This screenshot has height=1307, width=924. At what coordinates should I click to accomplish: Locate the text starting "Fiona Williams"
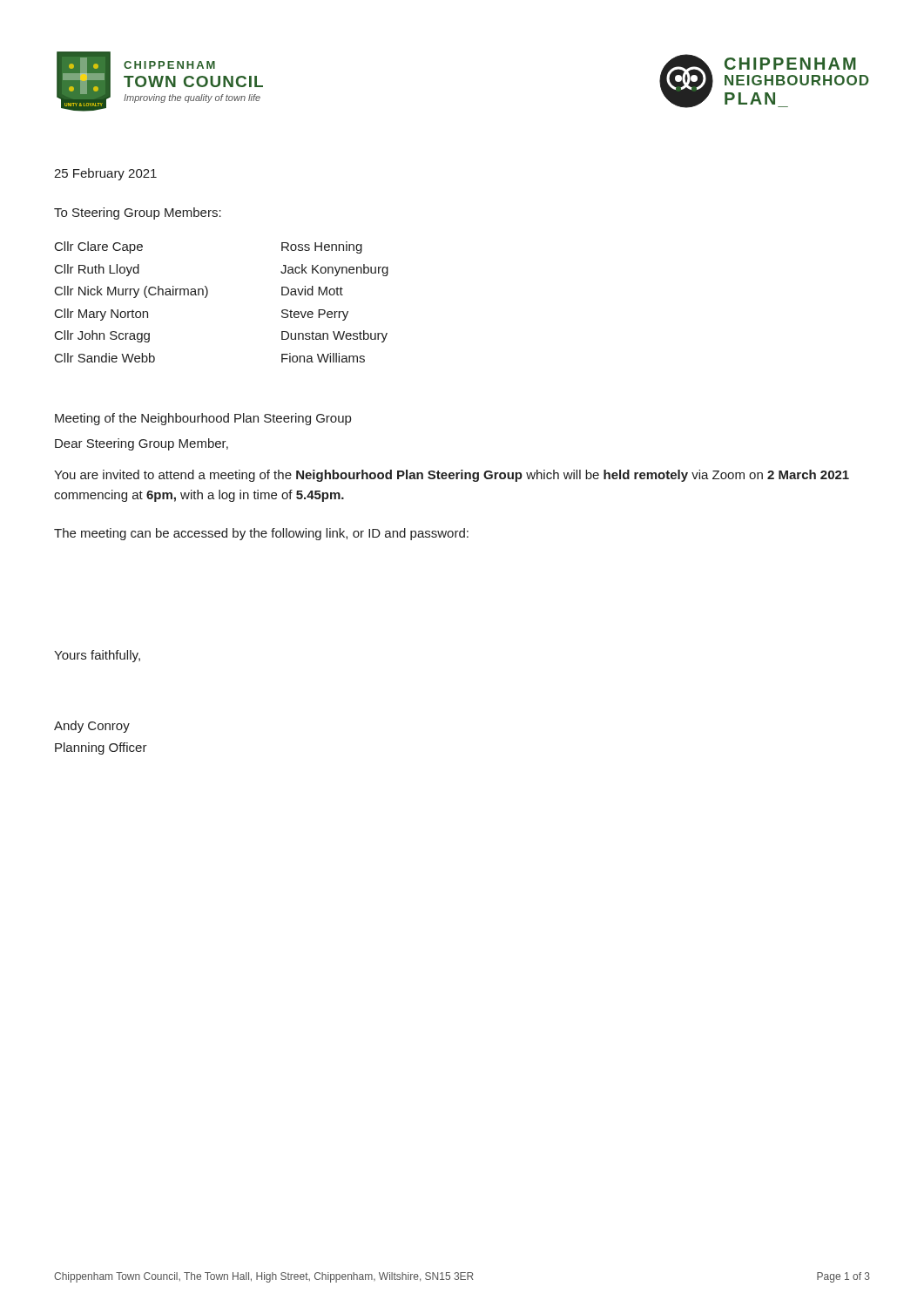[323, 357]
